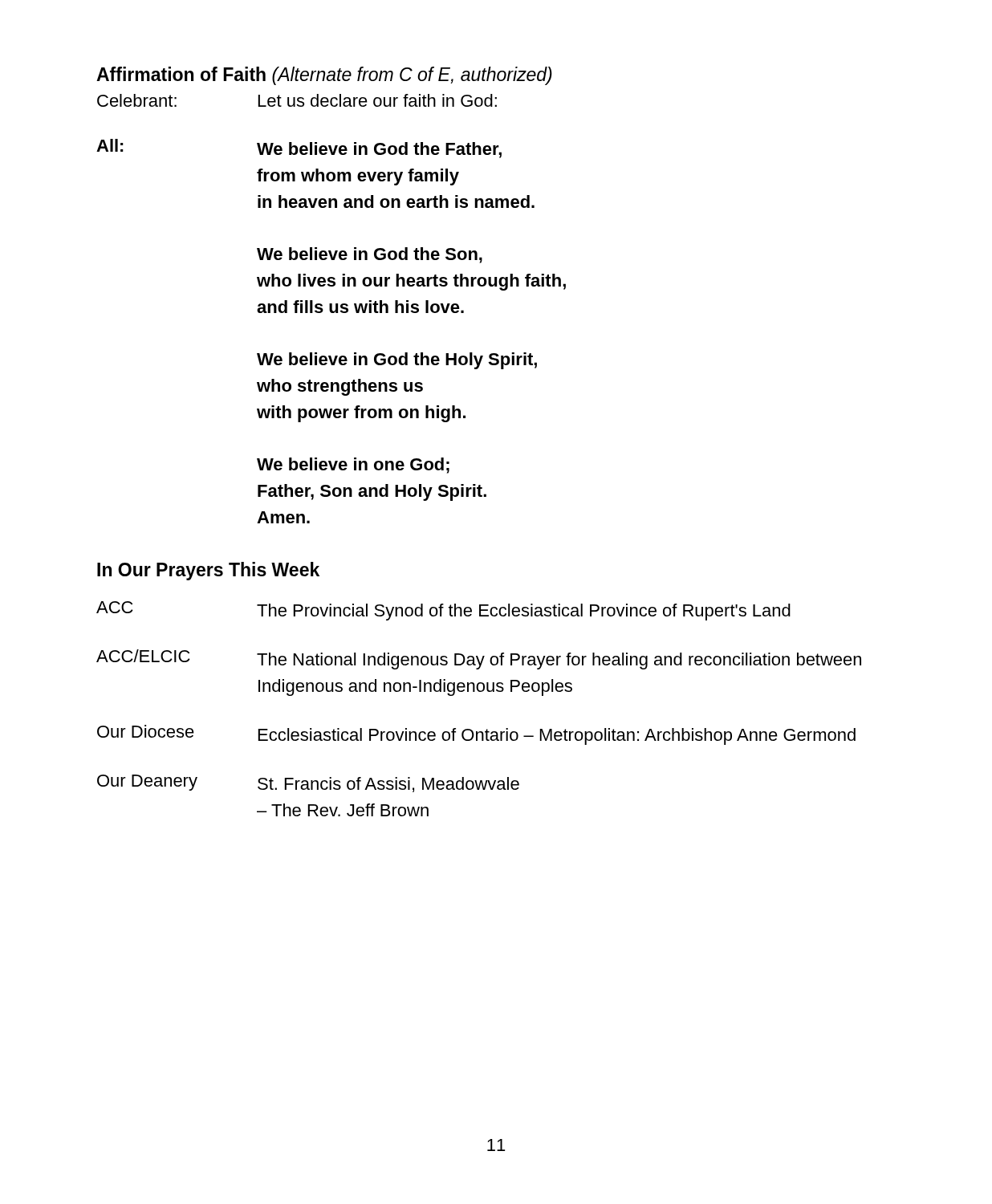This screenshot has height=1204, width=992.
Task: Click on the text block that reads "Our Diocese Ecclesiastical Province of Ontario –"
Action: 496,735
